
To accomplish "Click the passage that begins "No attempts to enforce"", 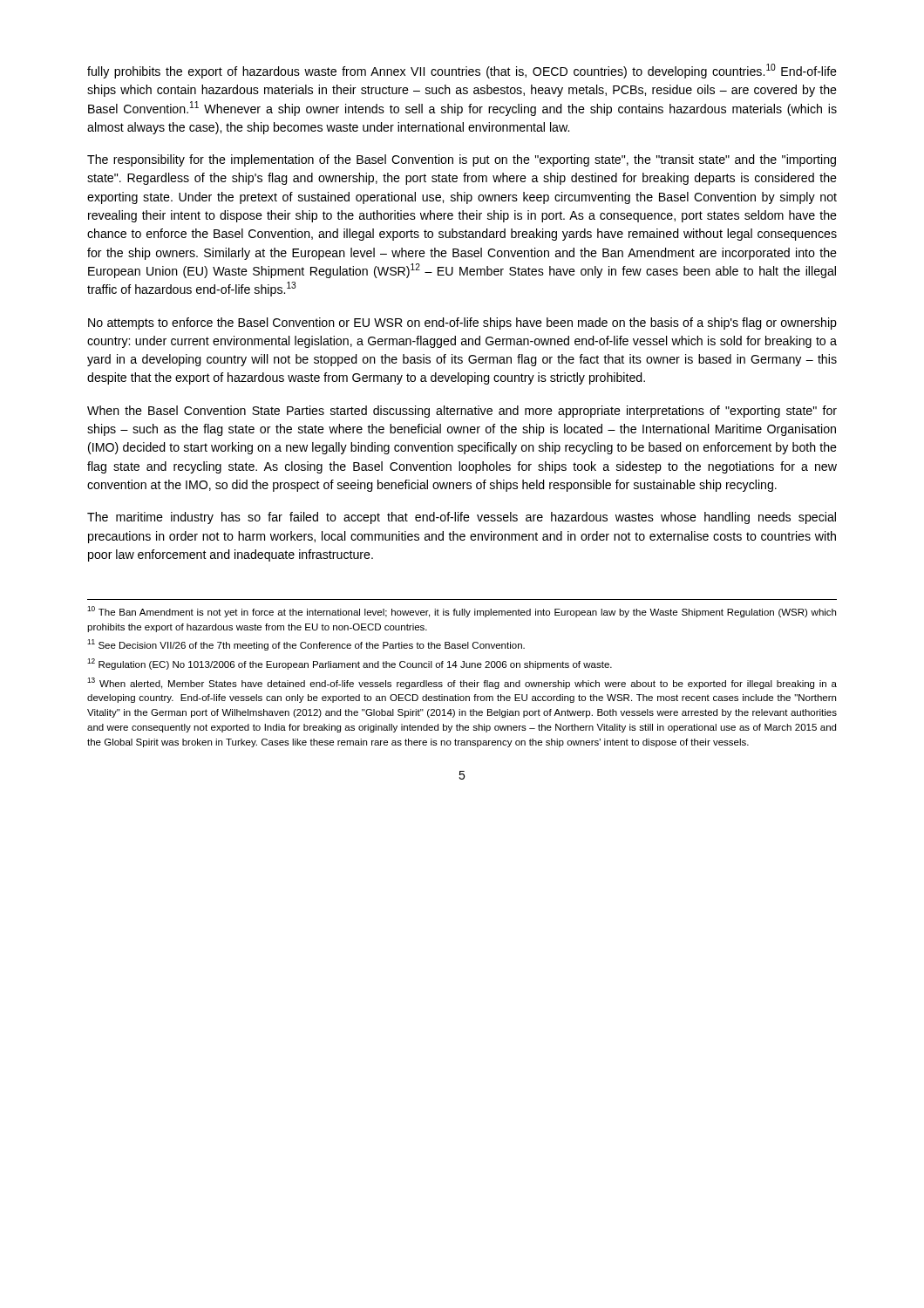I will [462, 351].
